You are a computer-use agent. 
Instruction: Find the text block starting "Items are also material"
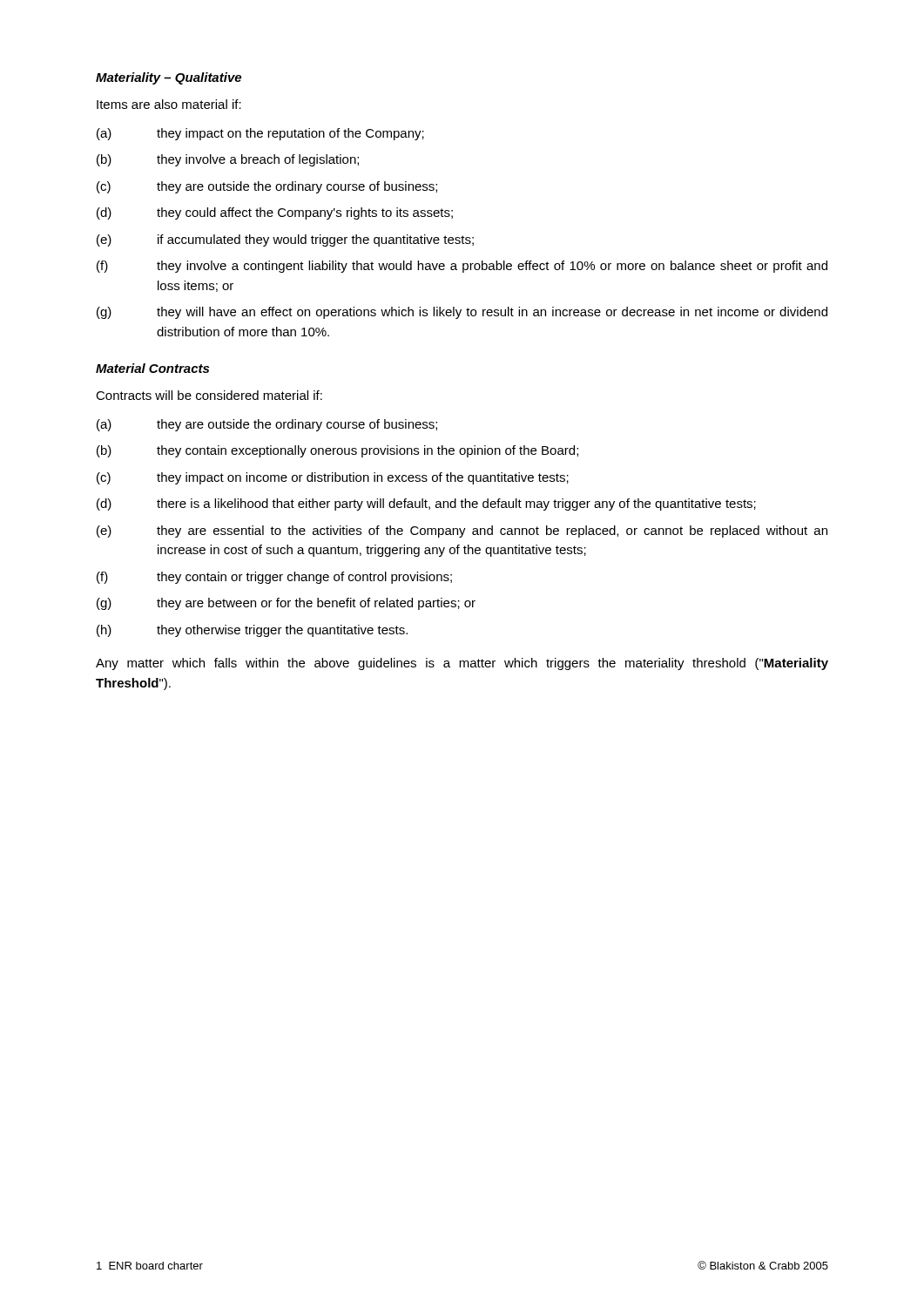(x=169, y=104)
